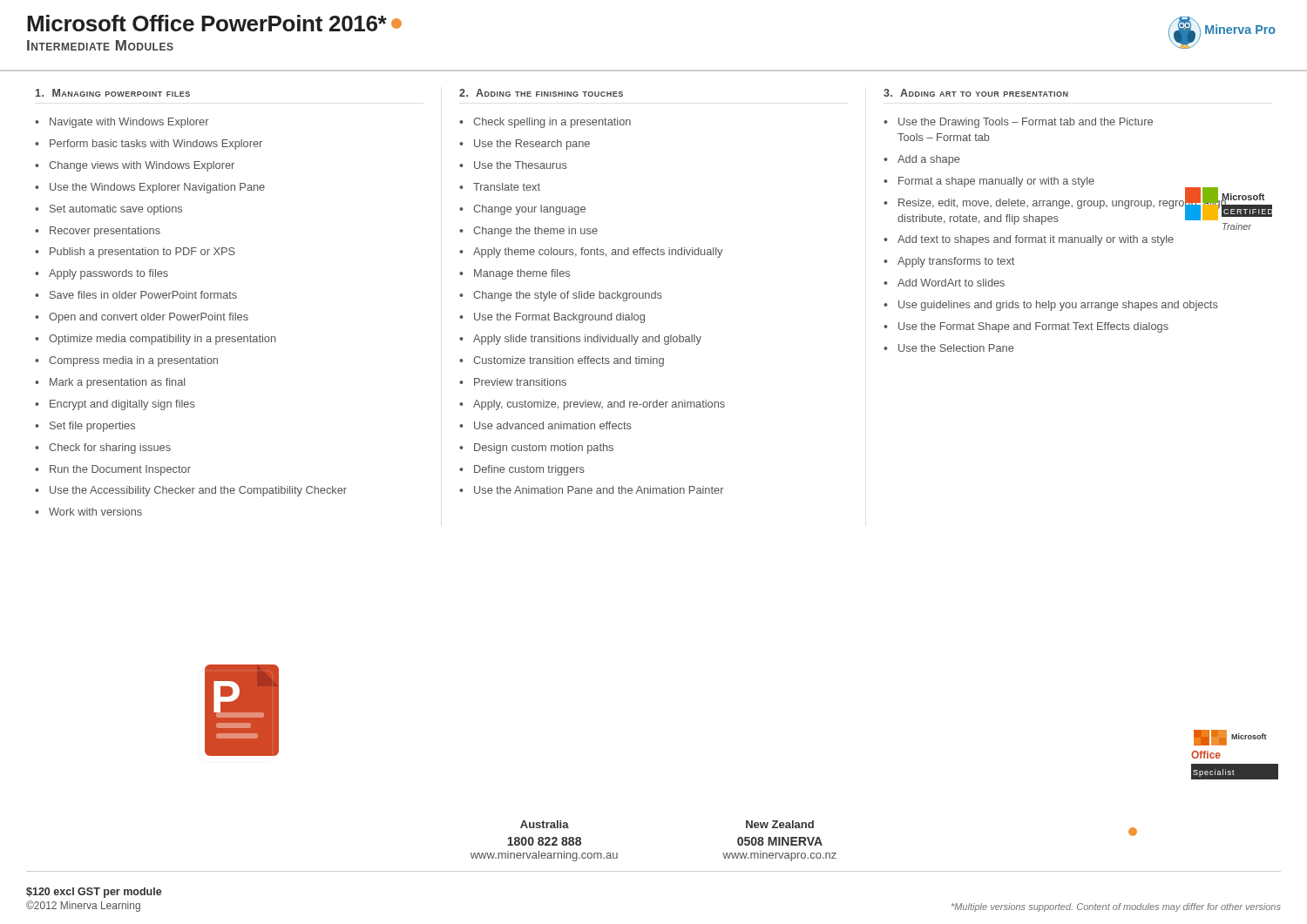Locate the block of text that opens with "Add text to shapes and format"
Image resolution: width=1307 pixels, height=924 pixels.
pos(1036,239)
